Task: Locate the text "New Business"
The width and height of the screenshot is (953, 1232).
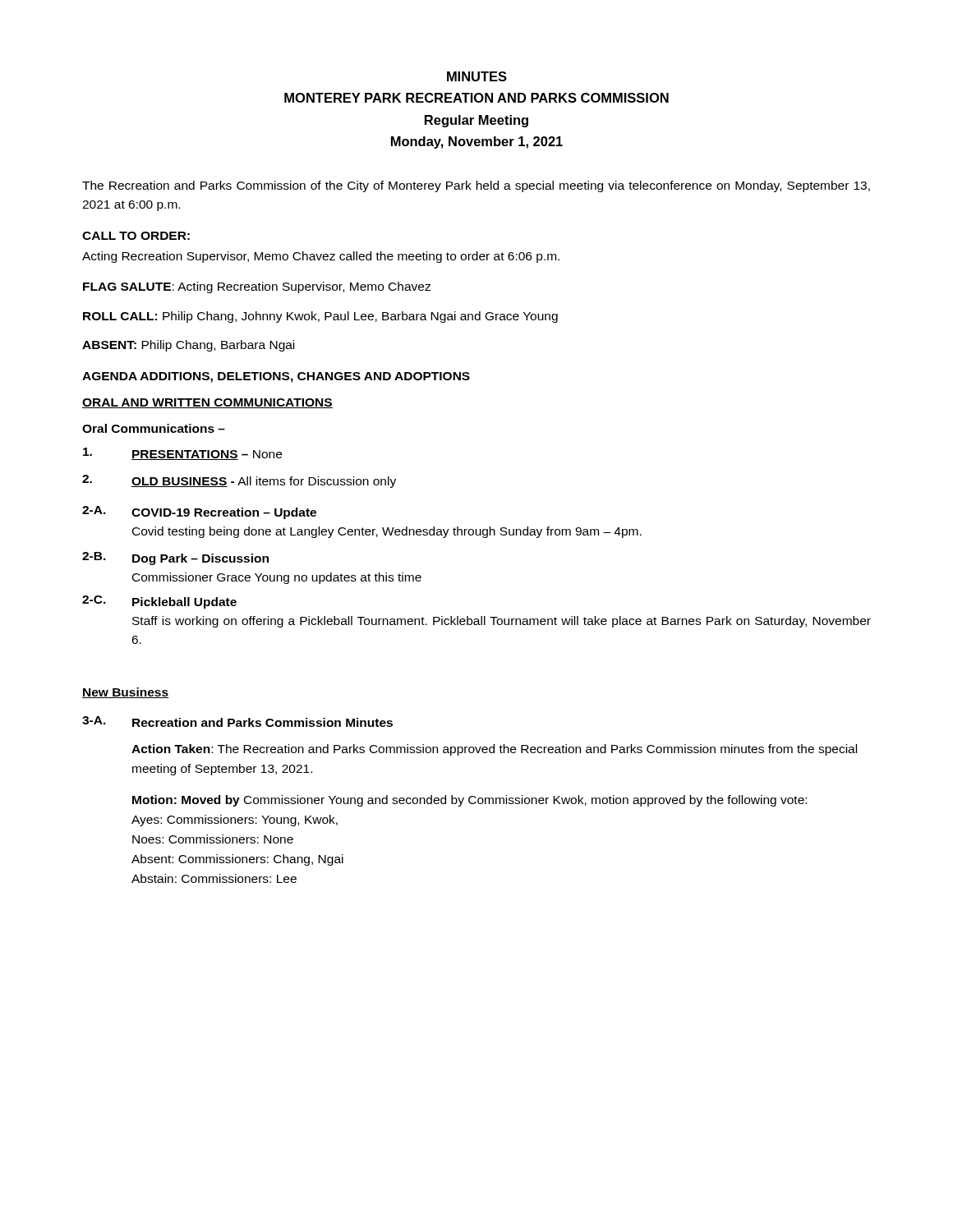Action: 125,692
